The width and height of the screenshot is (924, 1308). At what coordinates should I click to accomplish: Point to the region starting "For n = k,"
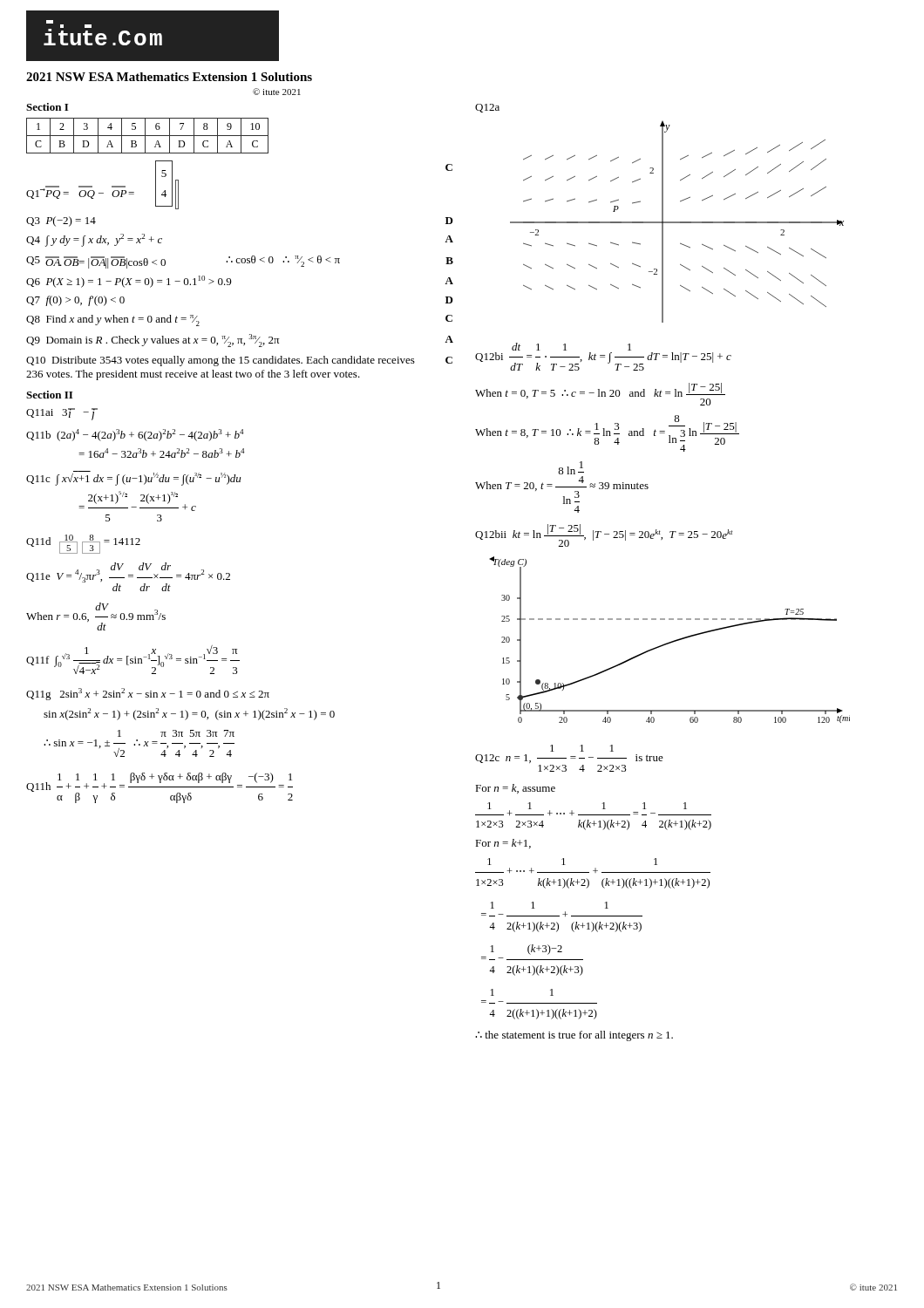click(515, 788)
